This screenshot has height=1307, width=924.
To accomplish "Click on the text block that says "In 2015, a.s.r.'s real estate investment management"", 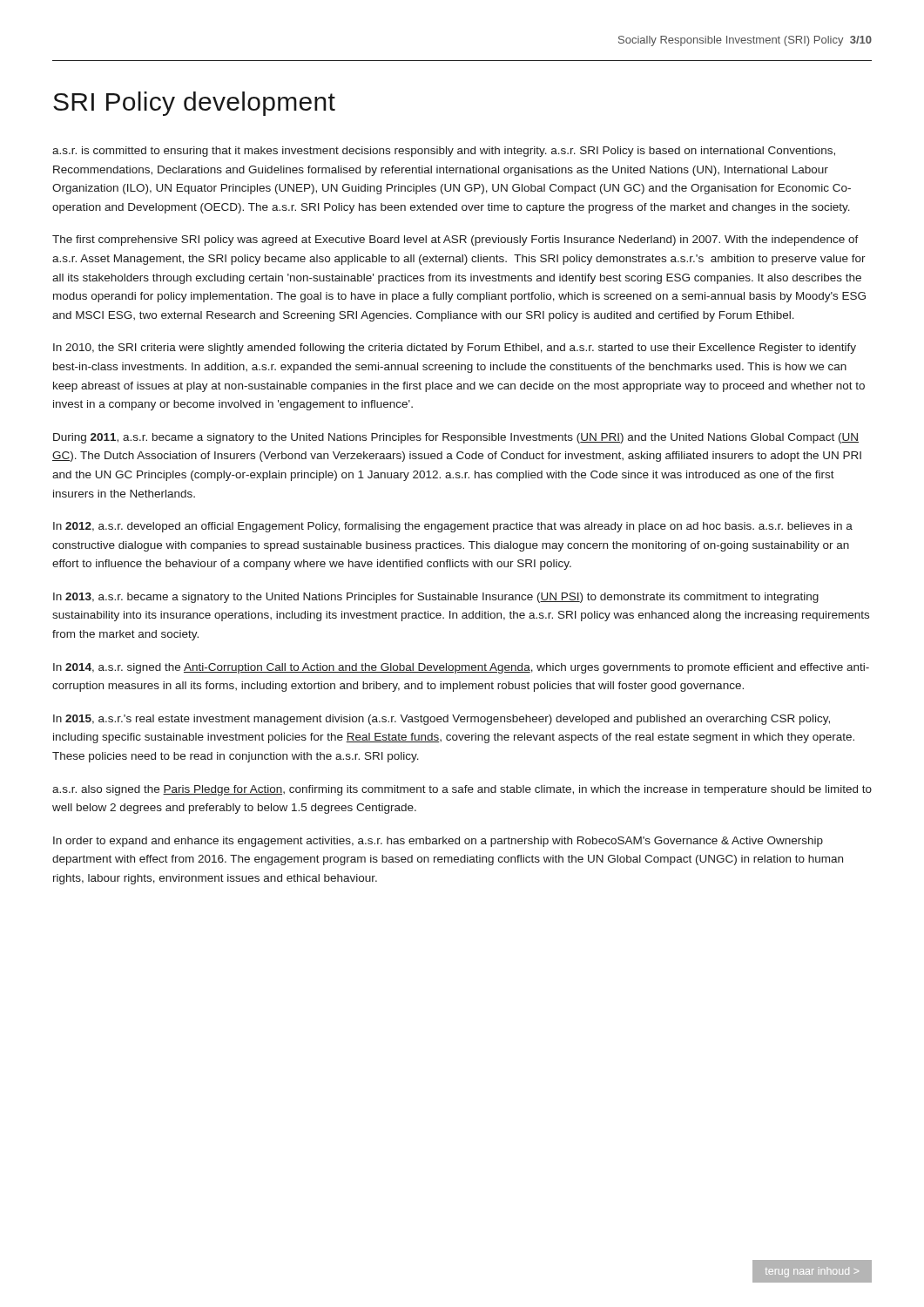I will pyautogui.click(x=454, y=737).
